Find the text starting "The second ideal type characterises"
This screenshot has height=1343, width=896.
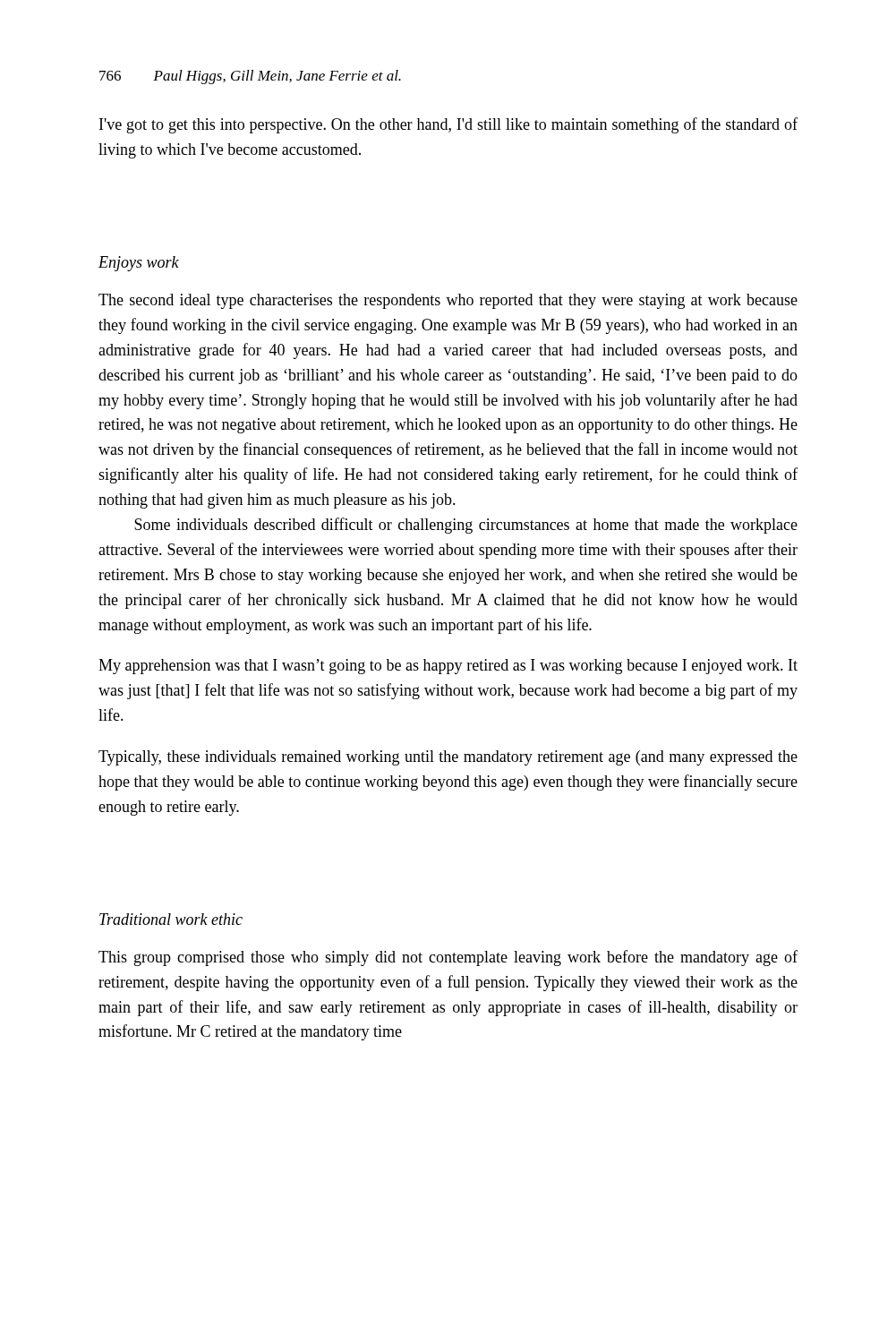(448, 463)
